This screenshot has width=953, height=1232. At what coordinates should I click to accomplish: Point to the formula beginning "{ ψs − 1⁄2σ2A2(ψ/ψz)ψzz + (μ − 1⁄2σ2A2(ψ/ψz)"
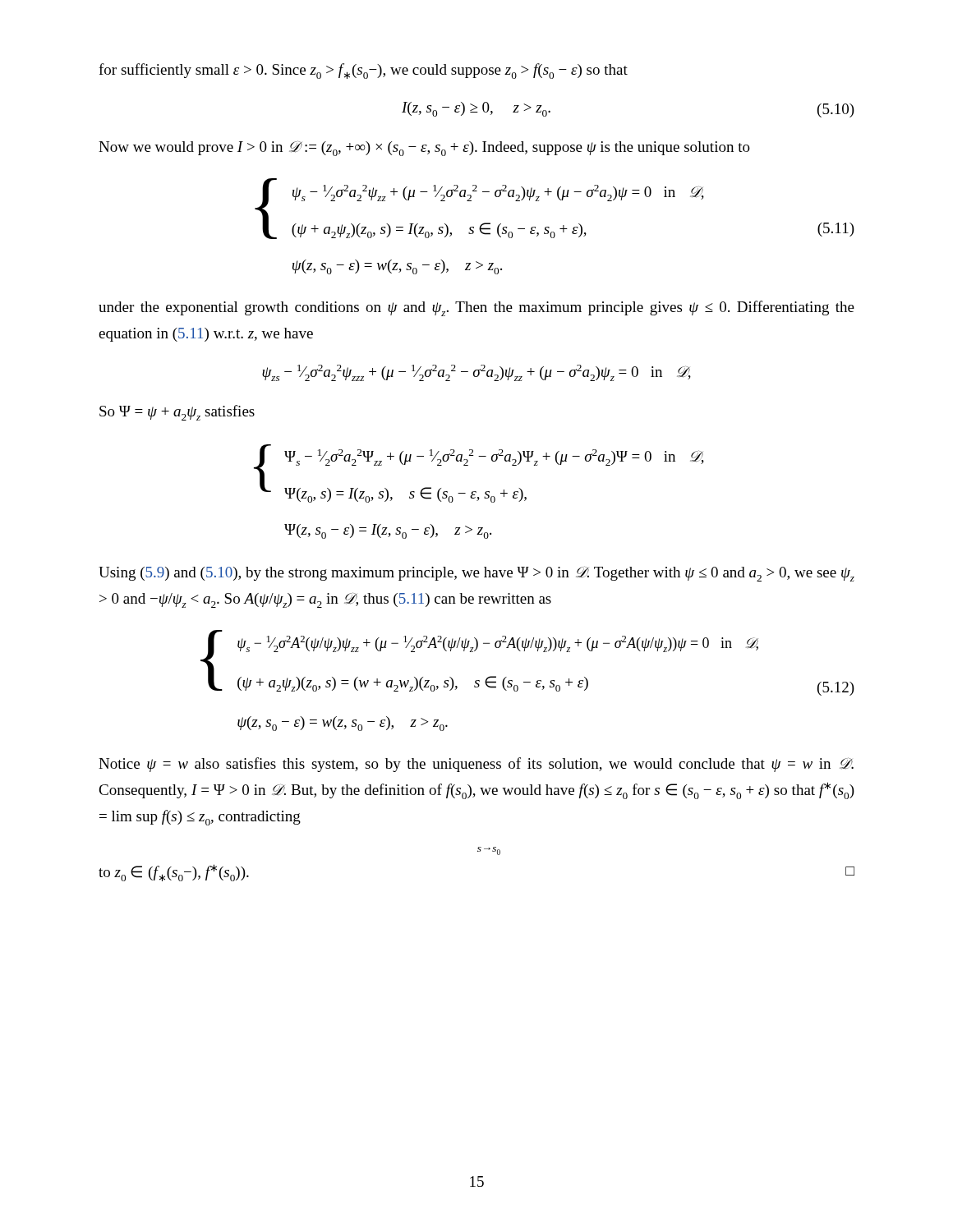[x=476, y=682]
